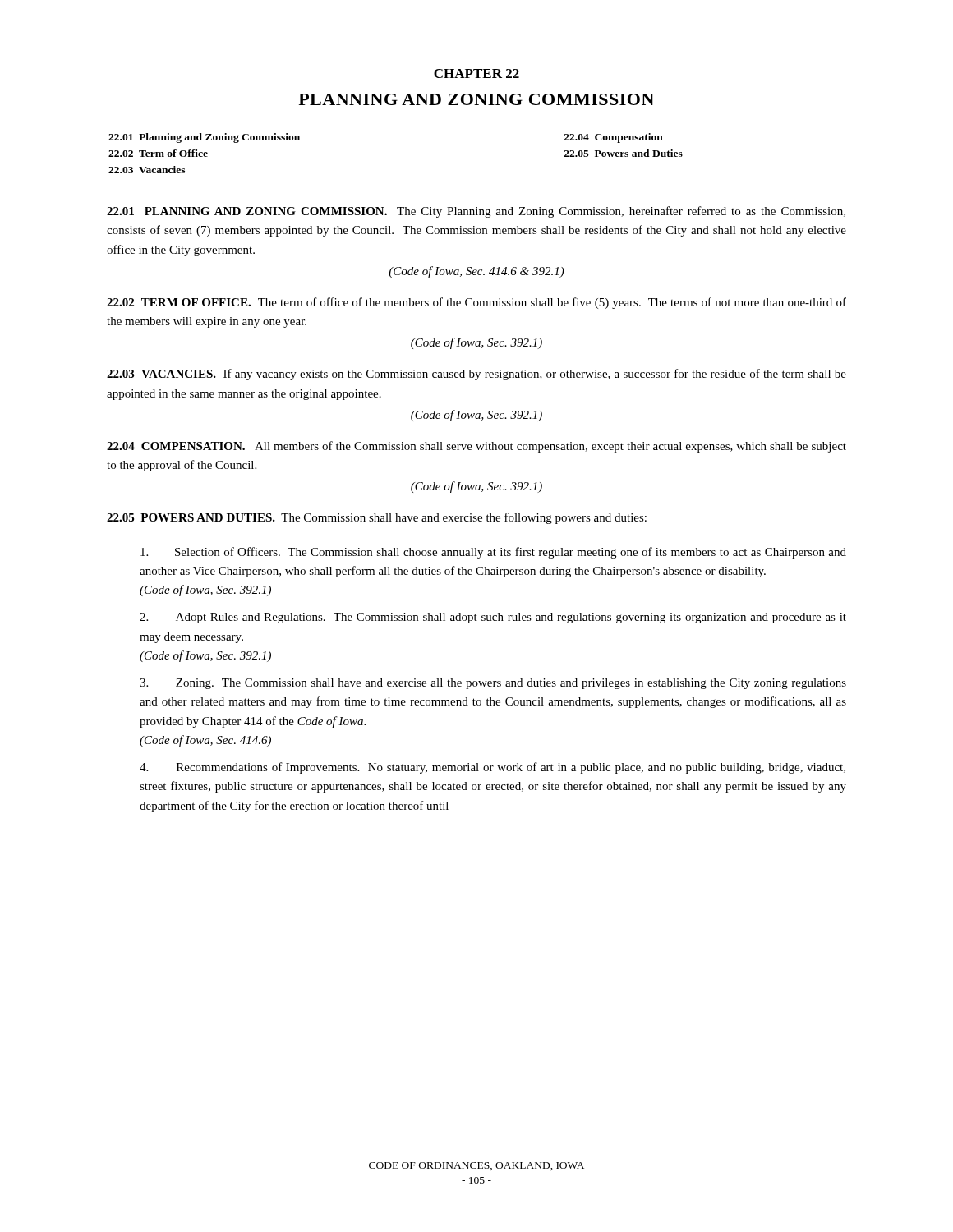
Task: Find the text starting "PLANNING AND ZONING"
Action: (x=476, y=99)
